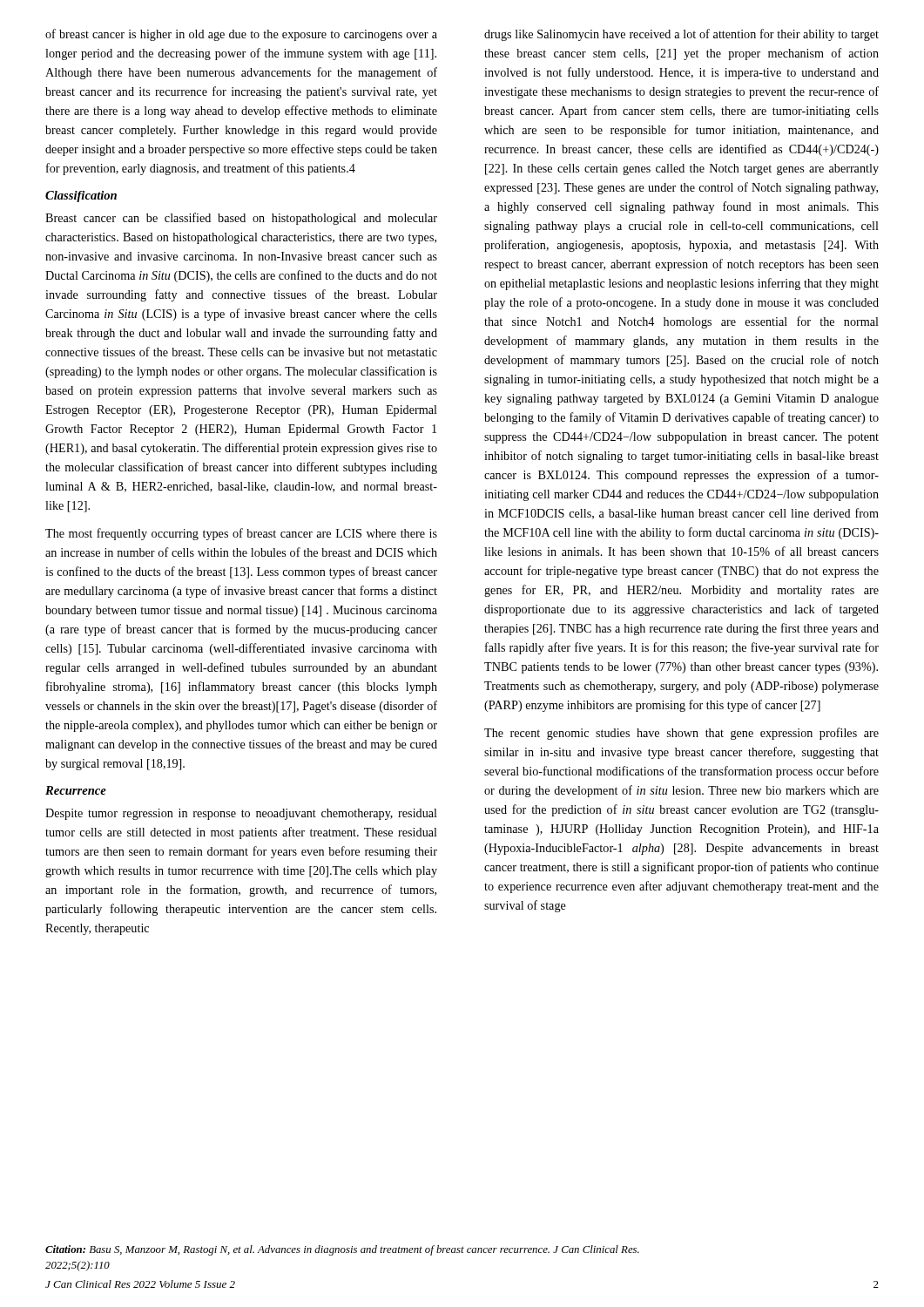Where is the passage that starts "The recent genomic studies have shown that"?

[681, 819]
